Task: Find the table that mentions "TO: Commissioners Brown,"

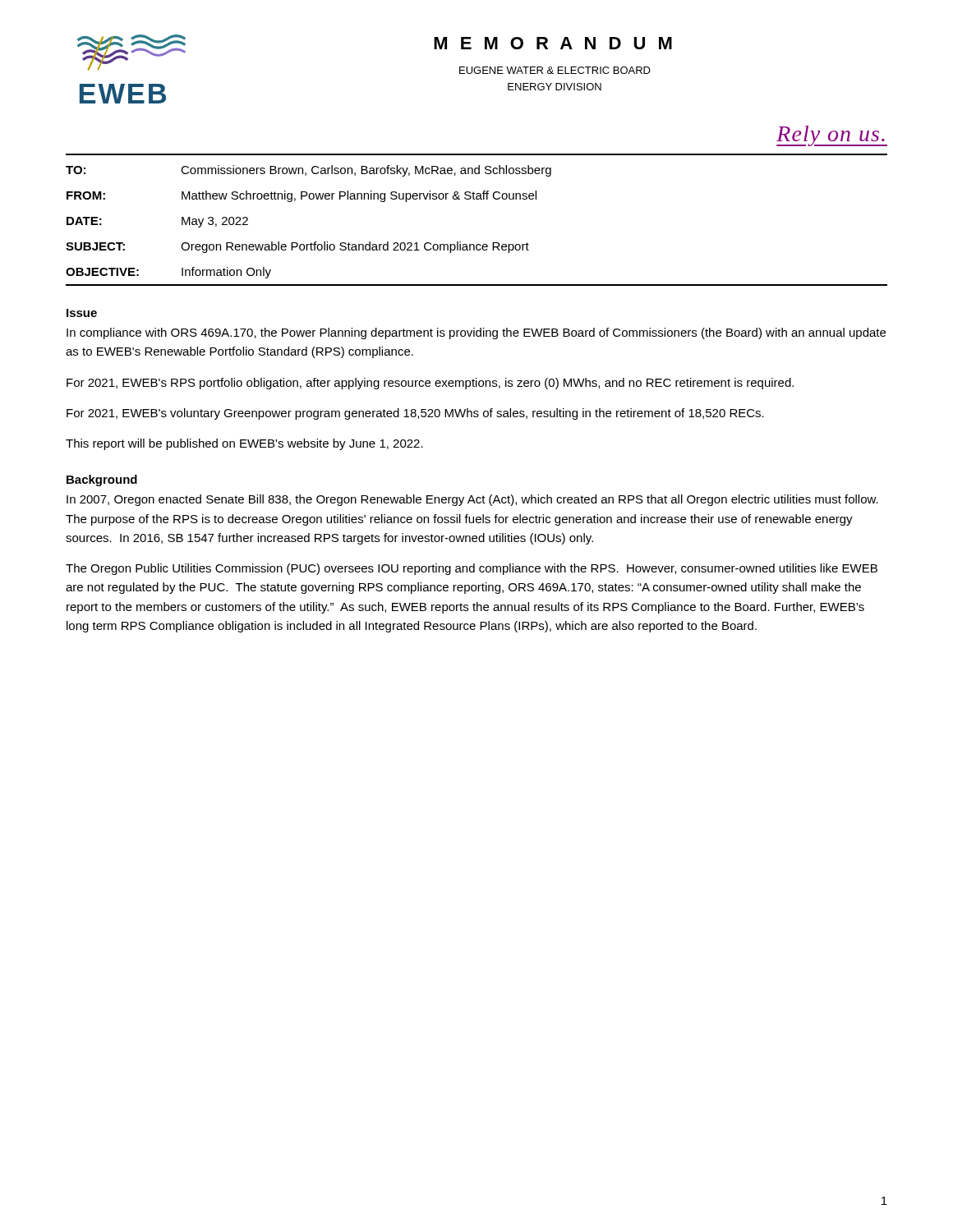Action: (476, 221)
